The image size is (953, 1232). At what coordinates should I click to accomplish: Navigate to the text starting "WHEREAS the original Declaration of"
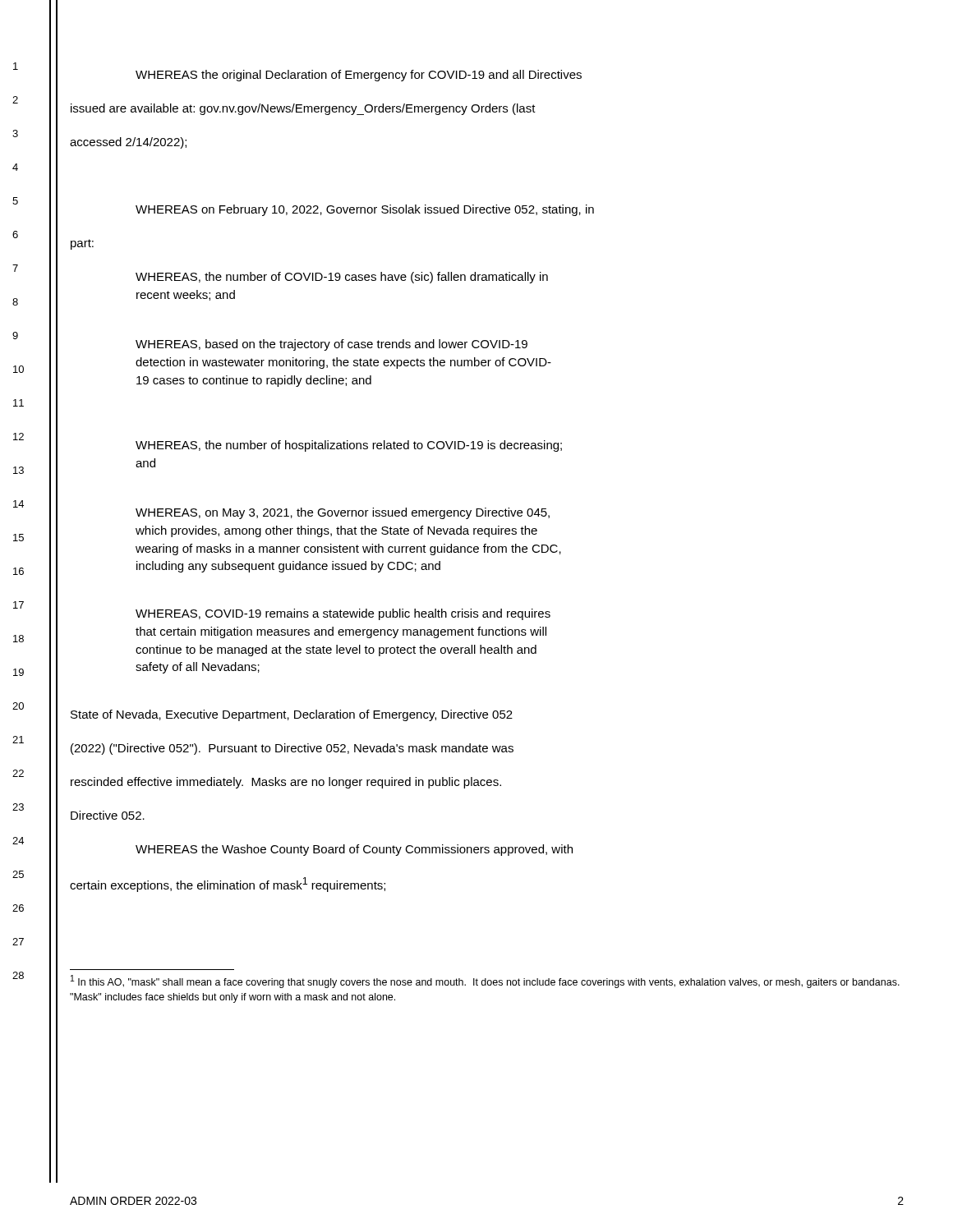click(487, 75)
